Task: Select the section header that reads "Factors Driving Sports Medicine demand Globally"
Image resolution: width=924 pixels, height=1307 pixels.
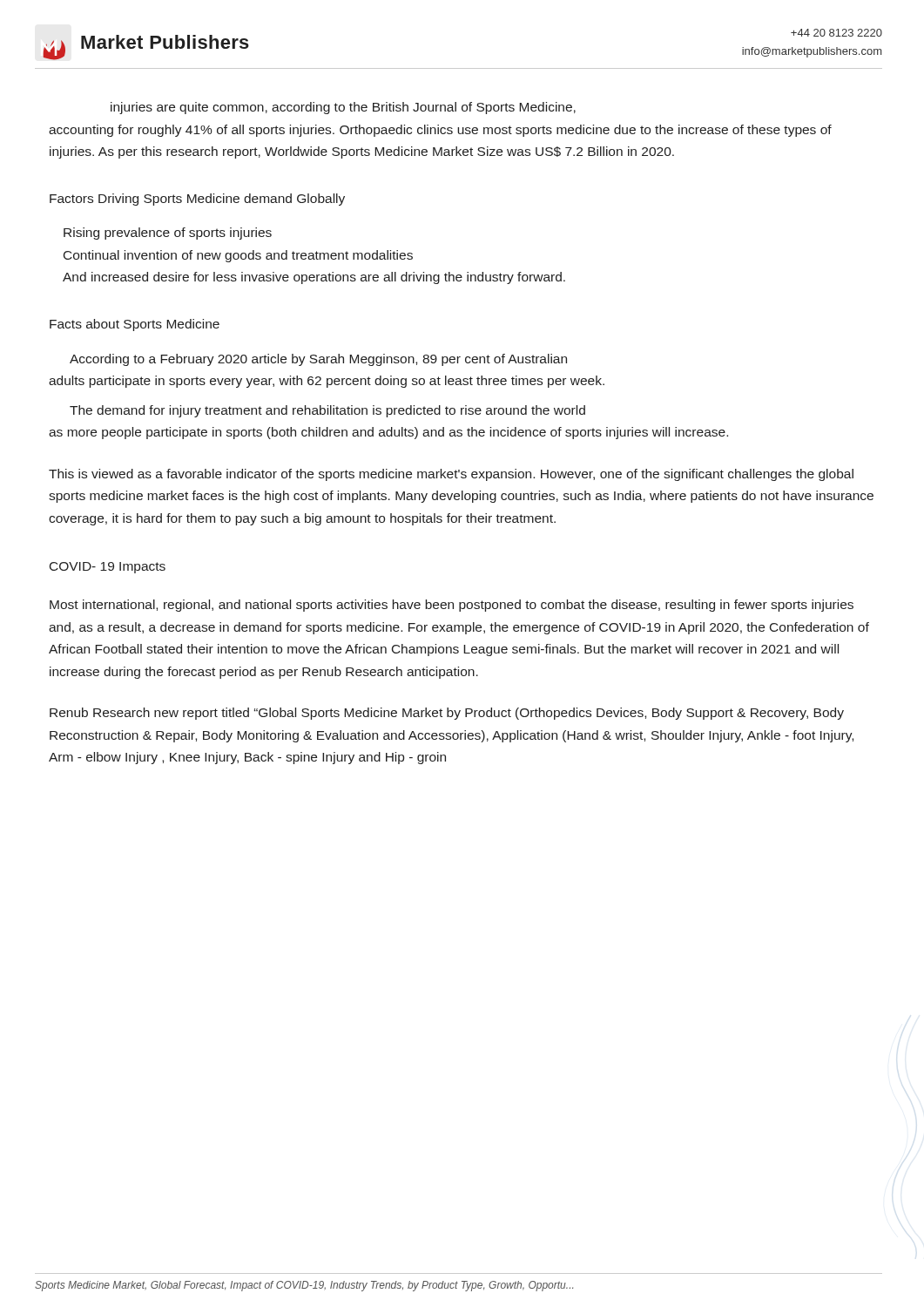Action: coord(197,198)
